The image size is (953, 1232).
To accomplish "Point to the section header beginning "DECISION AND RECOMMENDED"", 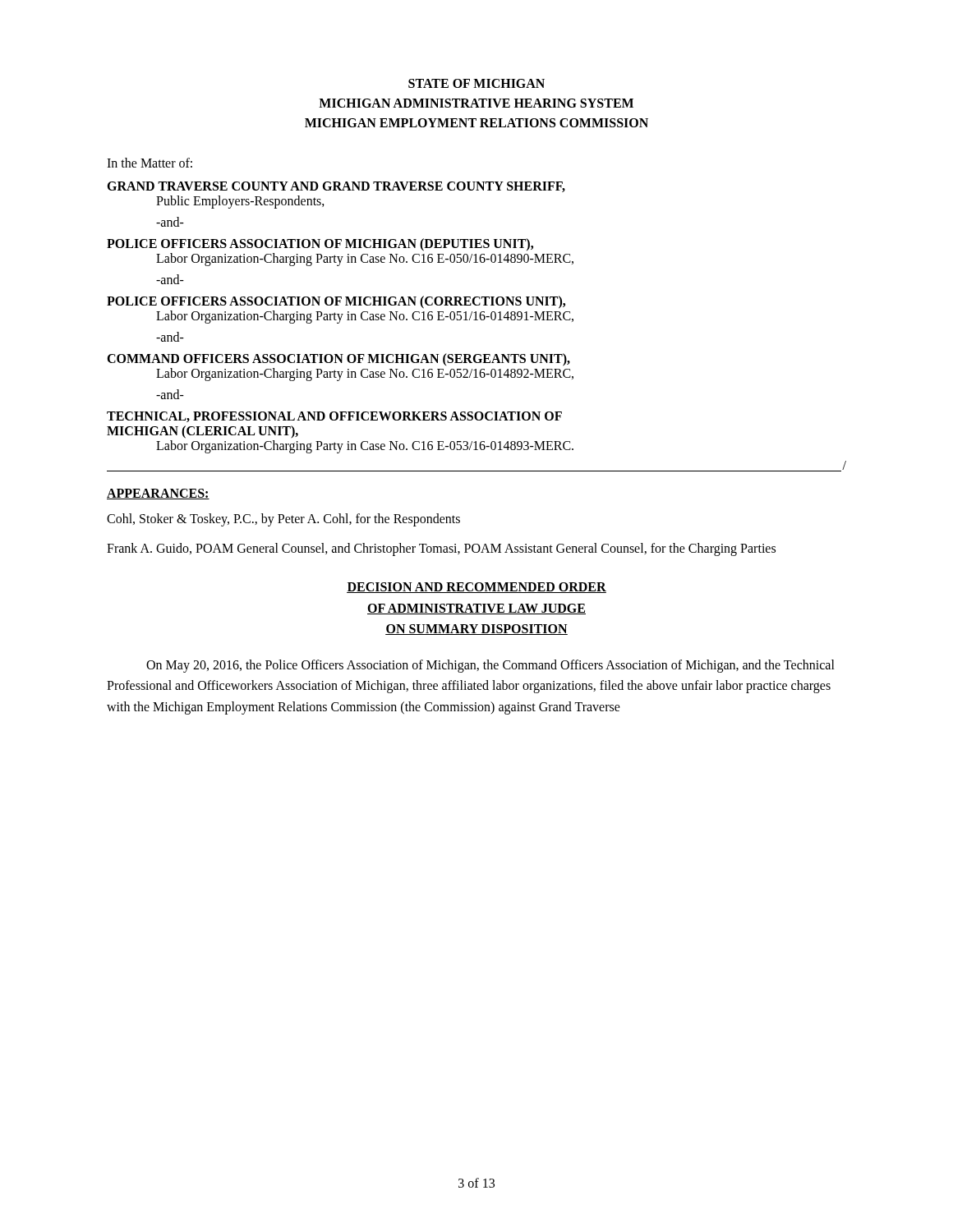I will pos(476,608).
